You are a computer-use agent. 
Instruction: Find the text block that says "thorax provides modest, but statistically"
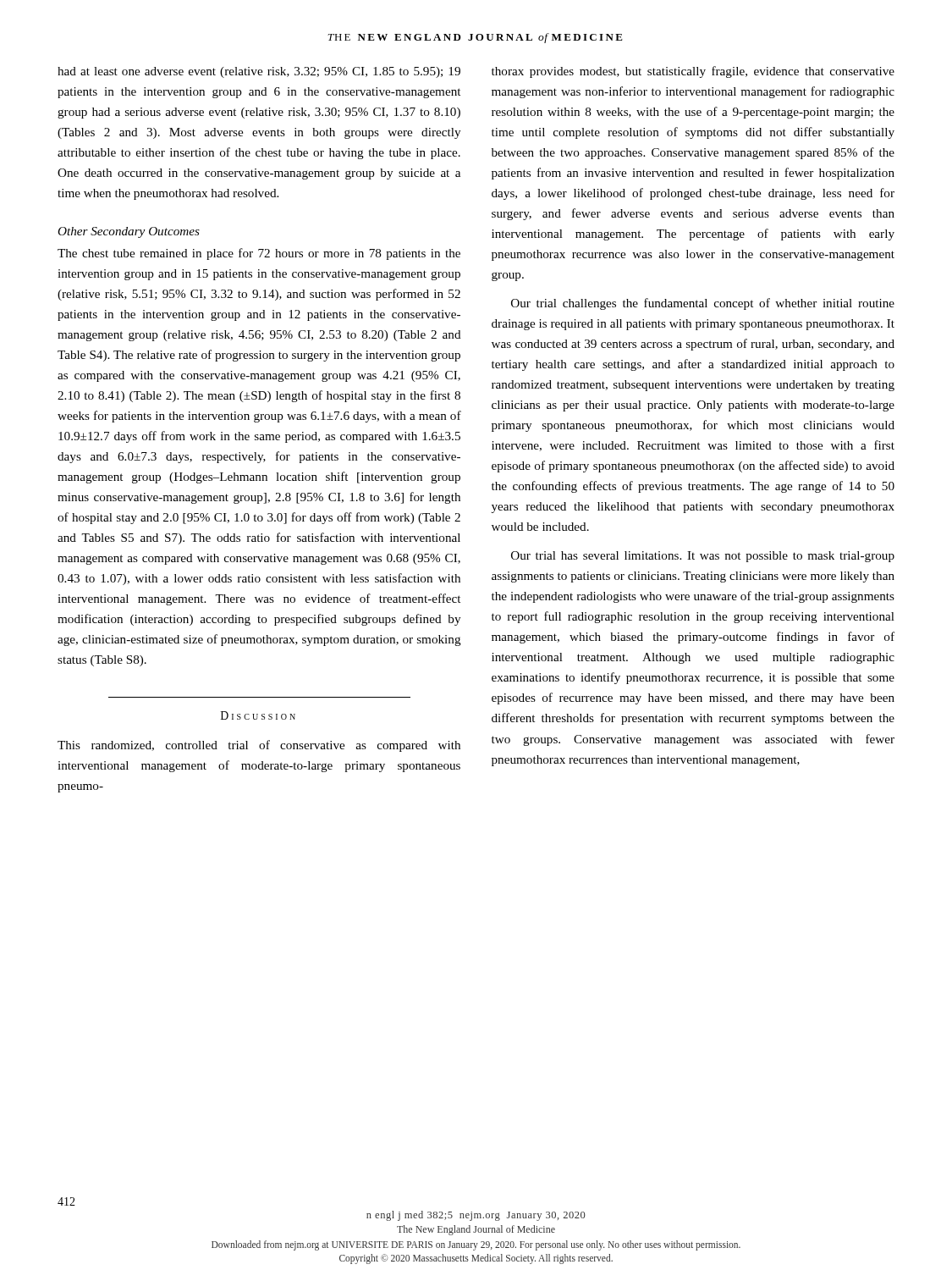point(693,415)
